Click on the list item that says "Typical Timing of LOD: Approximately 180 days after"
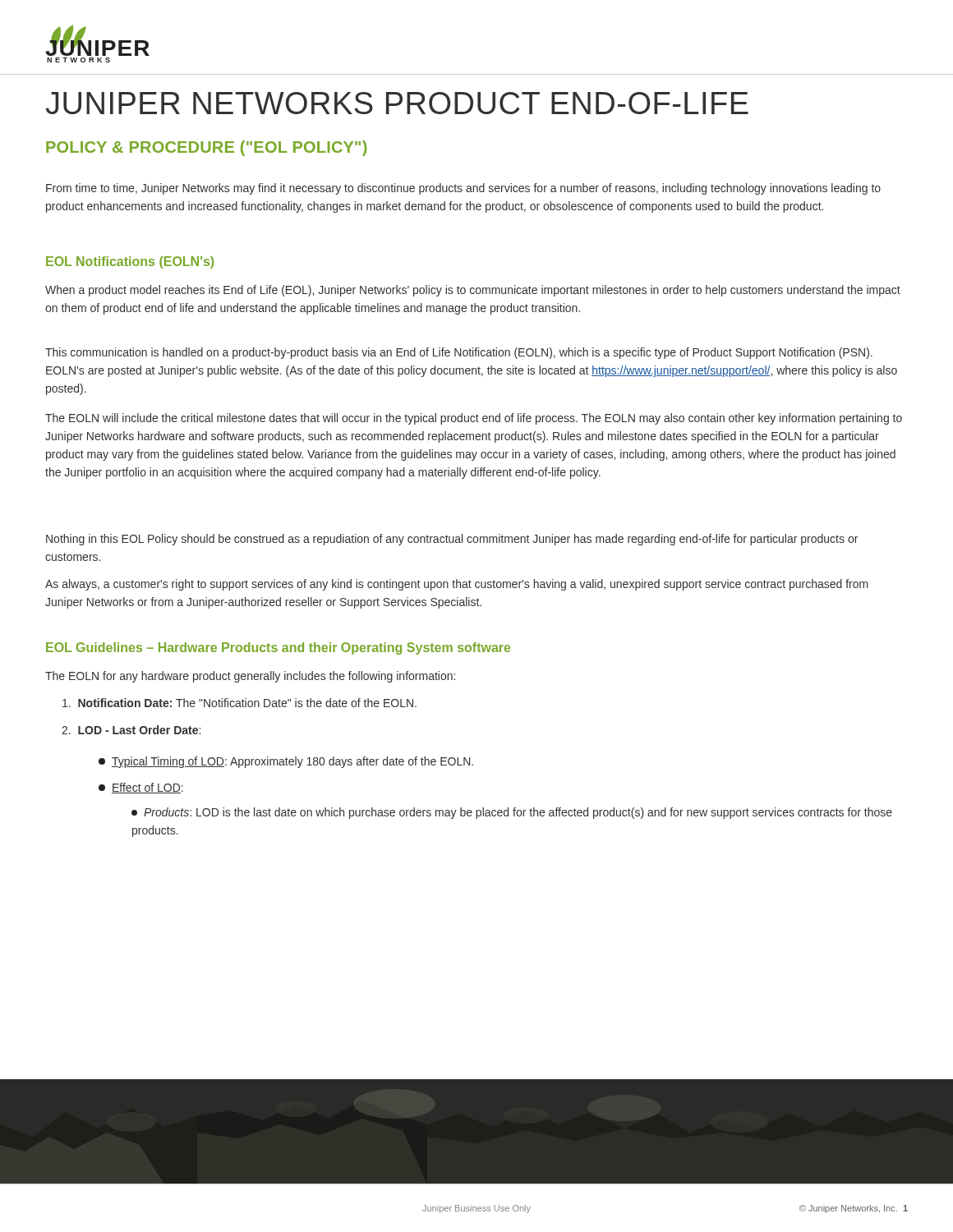The width and height of the screenshot is (953, 1232). tap(286, 761)
